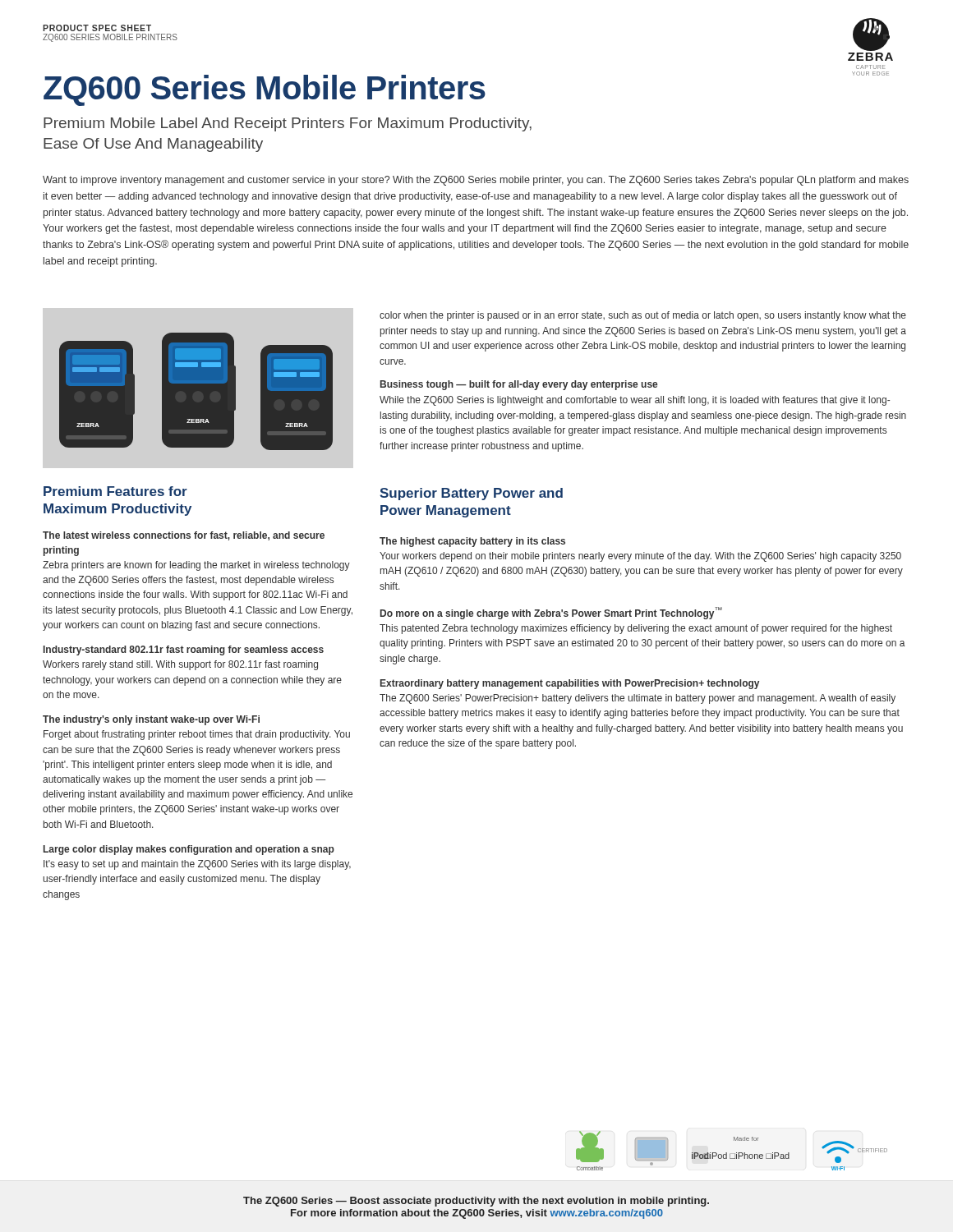Screen dimensions: 1232x953
Task: Click on the text block containing "Want to improve inventory management and"
Action: tap(476, 220)
